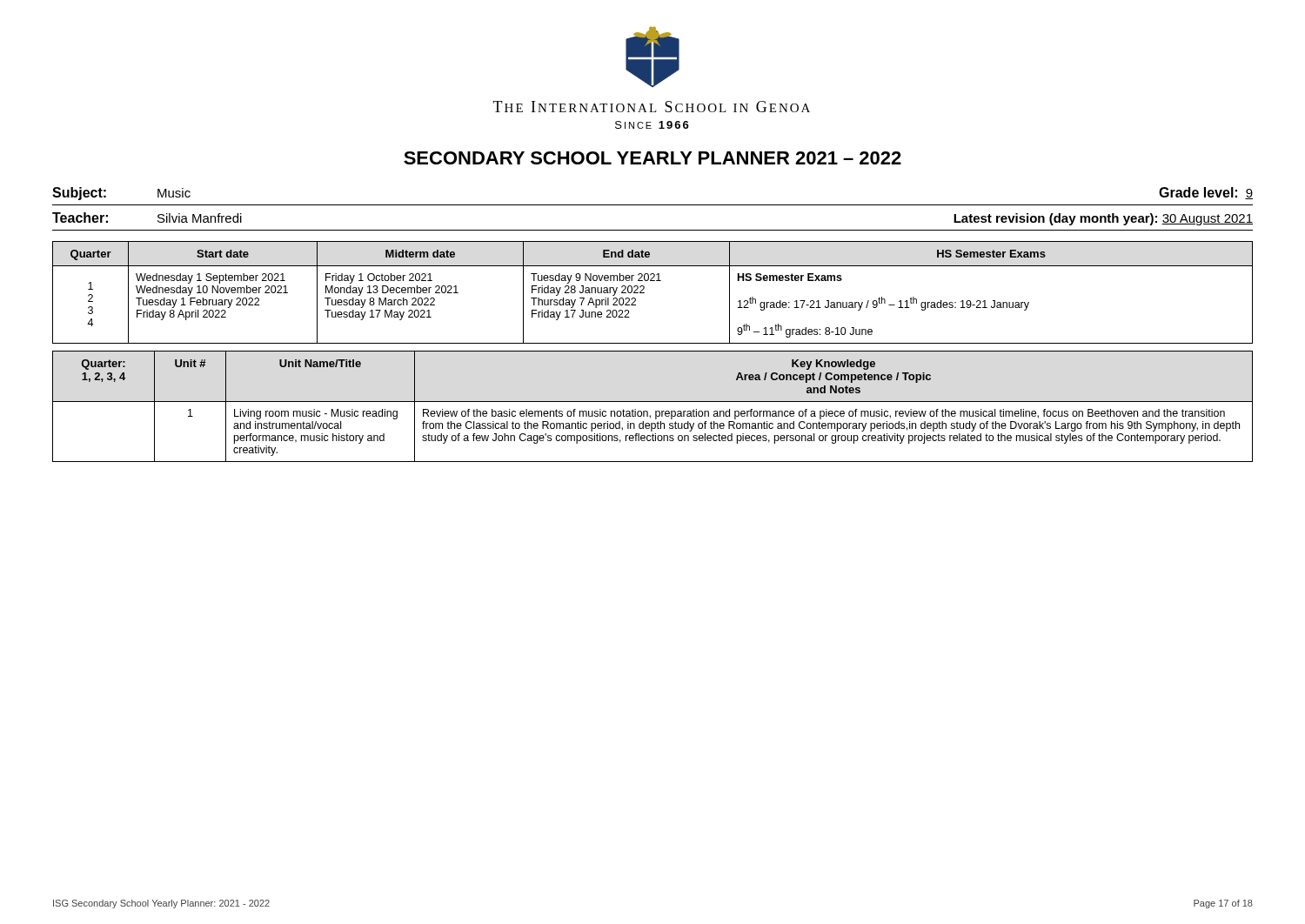Select the table that reads "HS Semester Exams"

click(x=652, y=292)
